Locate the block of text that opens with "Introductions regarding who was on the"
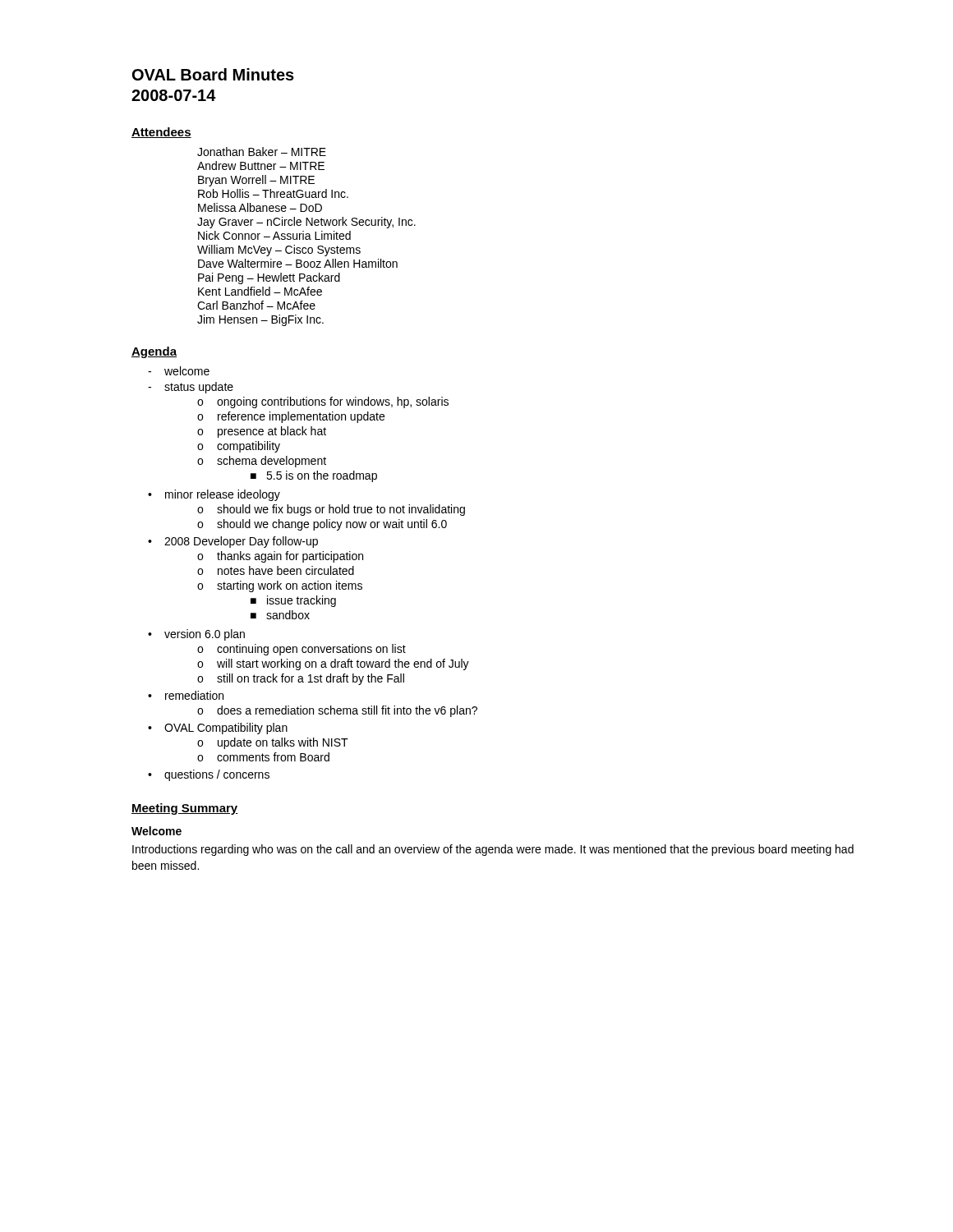The image size is (953, 1232). (493, 858)
